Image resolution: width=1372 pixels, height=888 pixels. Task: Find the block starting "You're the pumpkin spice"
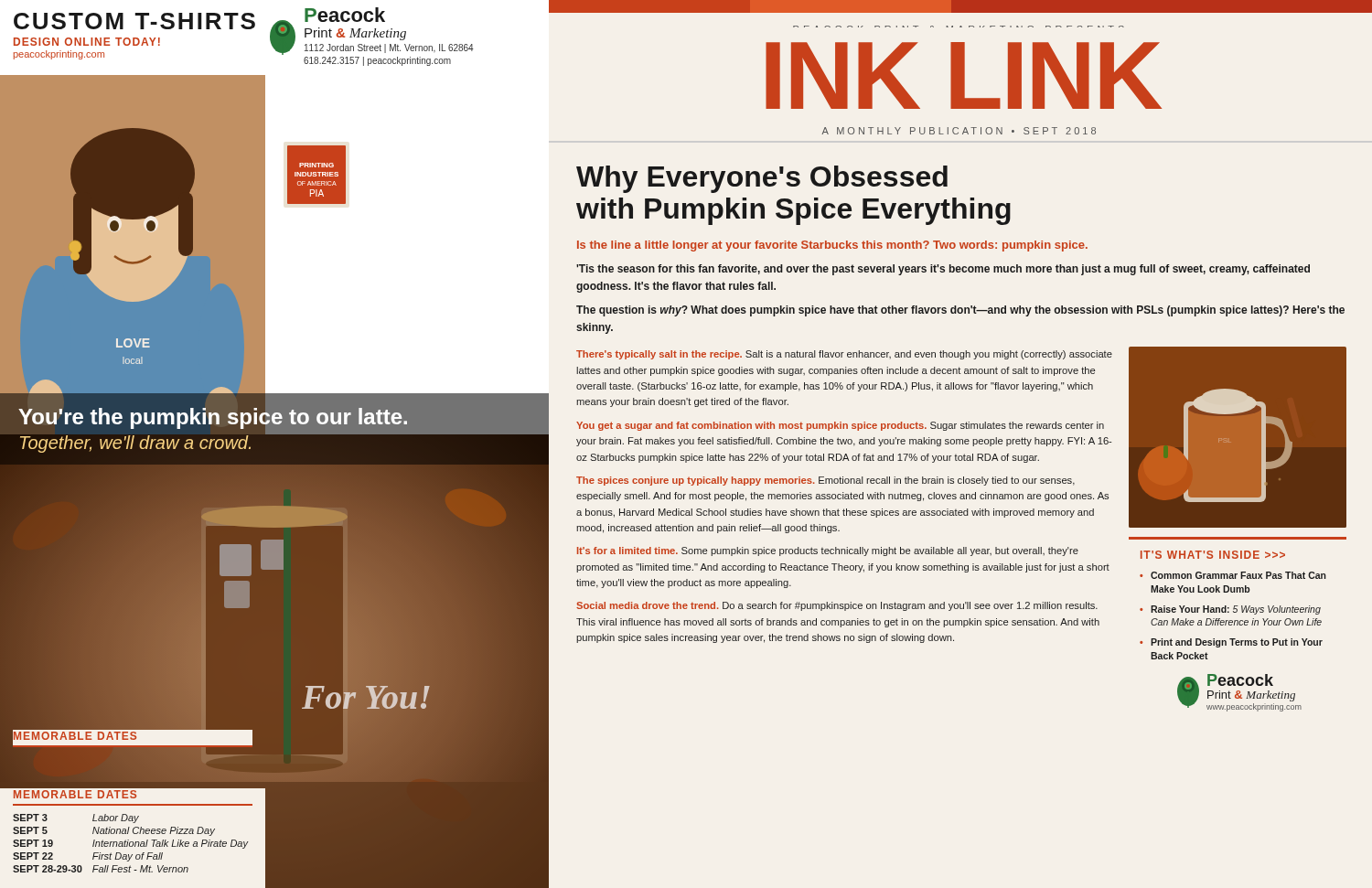pyautogui.click(x=274, y=429)
